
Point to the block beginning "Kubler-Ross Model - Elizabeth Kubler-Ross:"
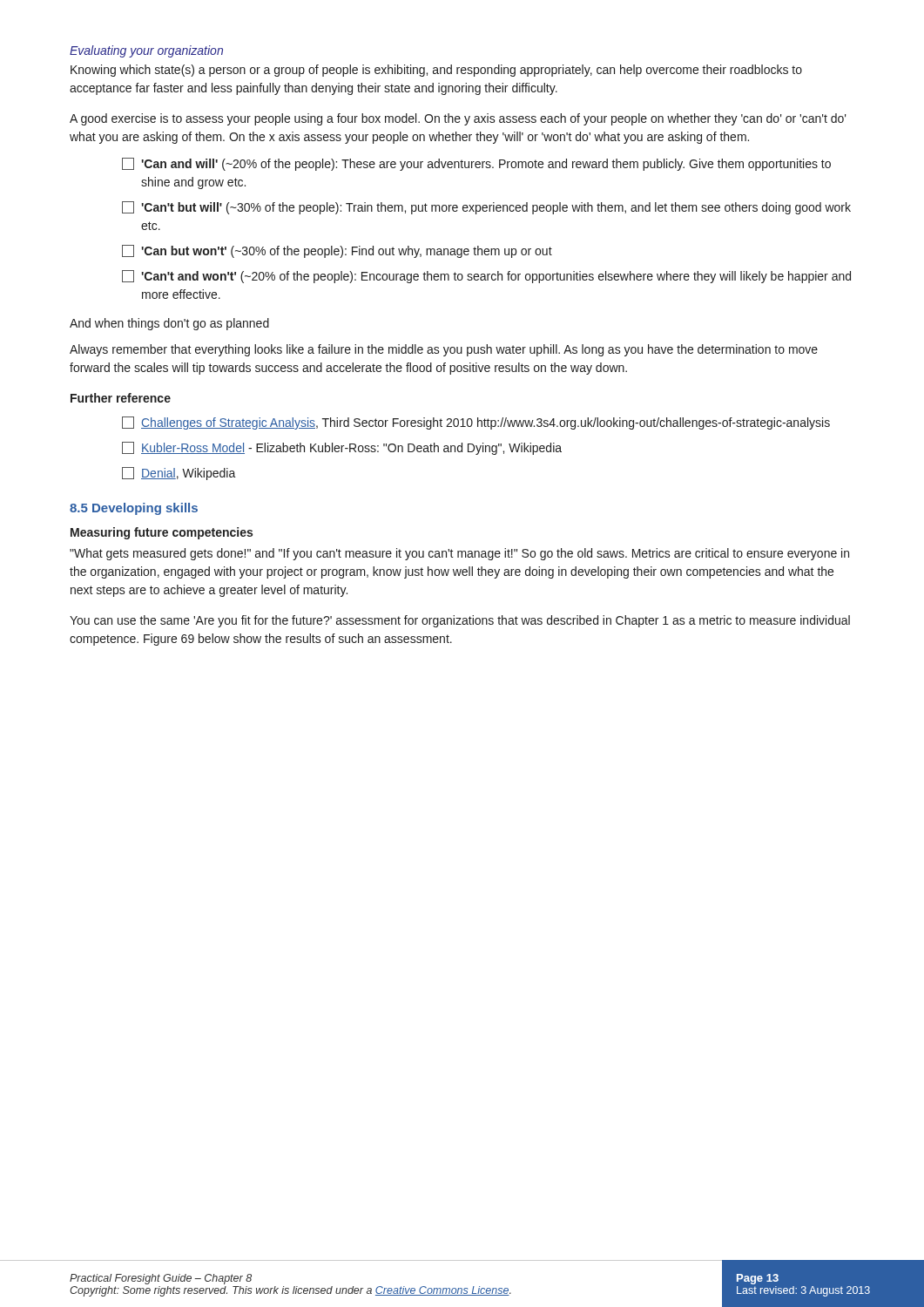(351, 448)
